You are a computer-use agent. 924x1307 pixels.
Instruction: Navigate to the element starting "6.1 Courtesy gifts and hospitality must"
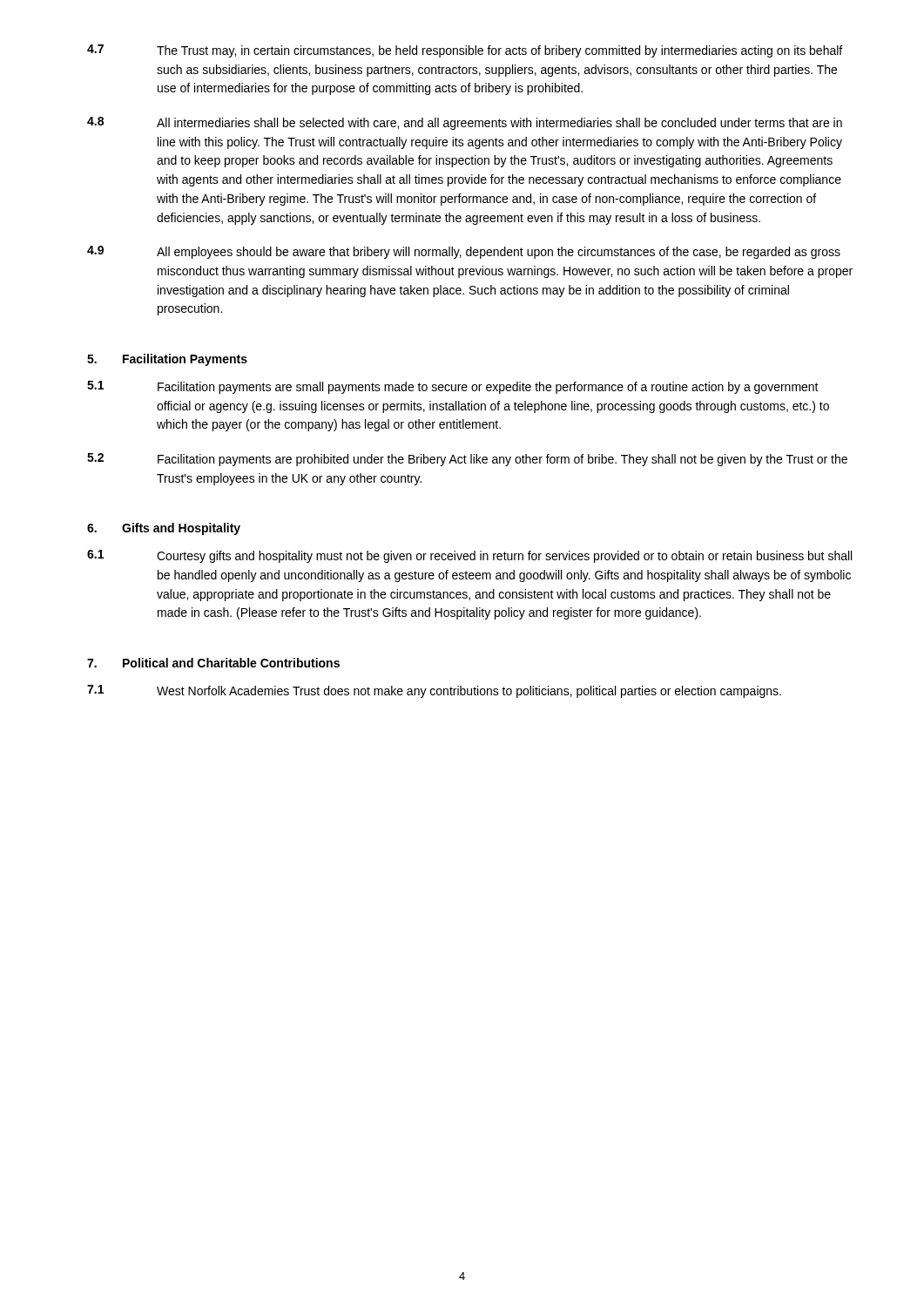(x=471, y=585)
